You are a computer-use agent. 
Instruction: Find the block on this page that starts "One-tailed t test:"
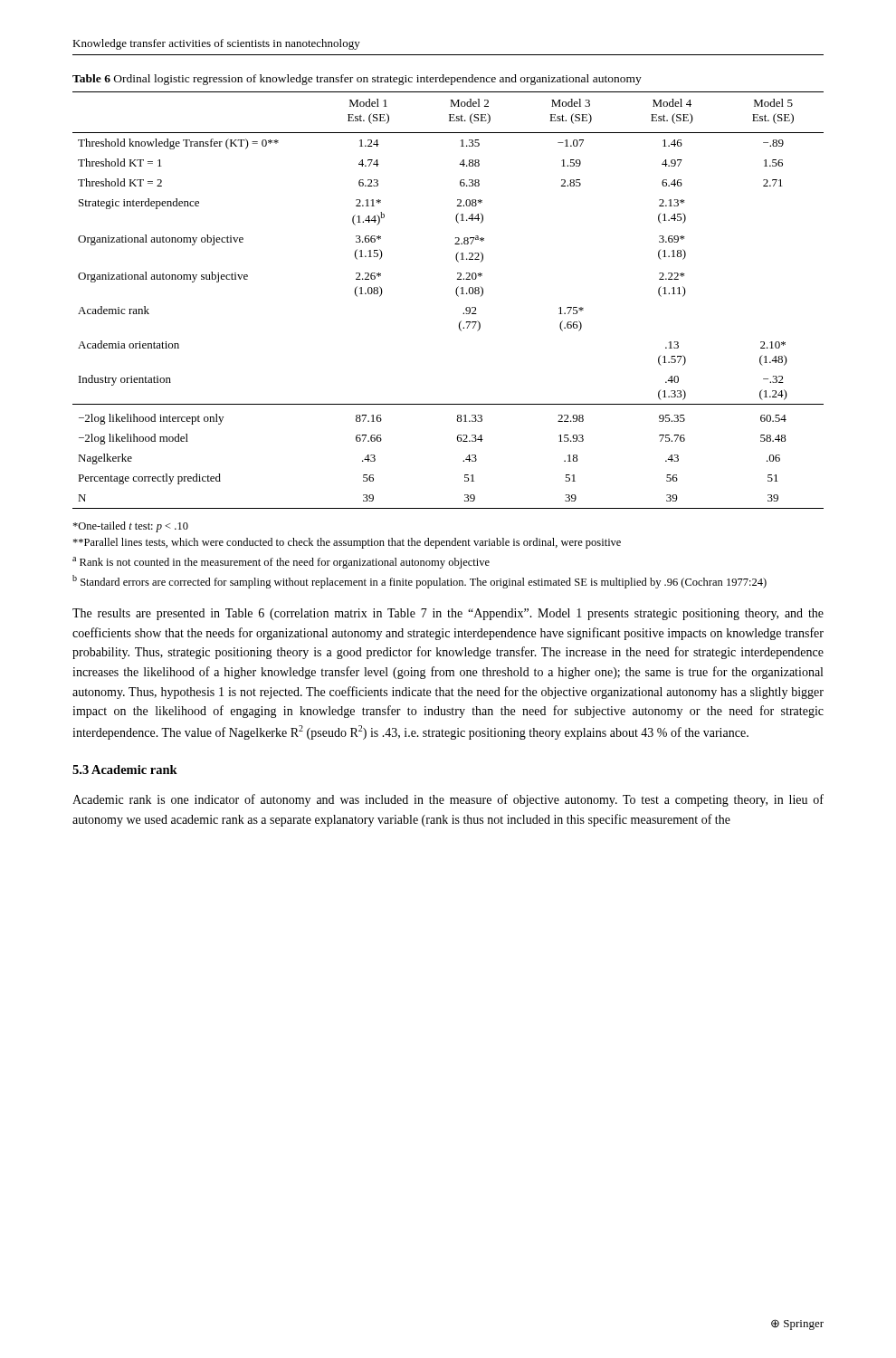click(x=130, y=526)
